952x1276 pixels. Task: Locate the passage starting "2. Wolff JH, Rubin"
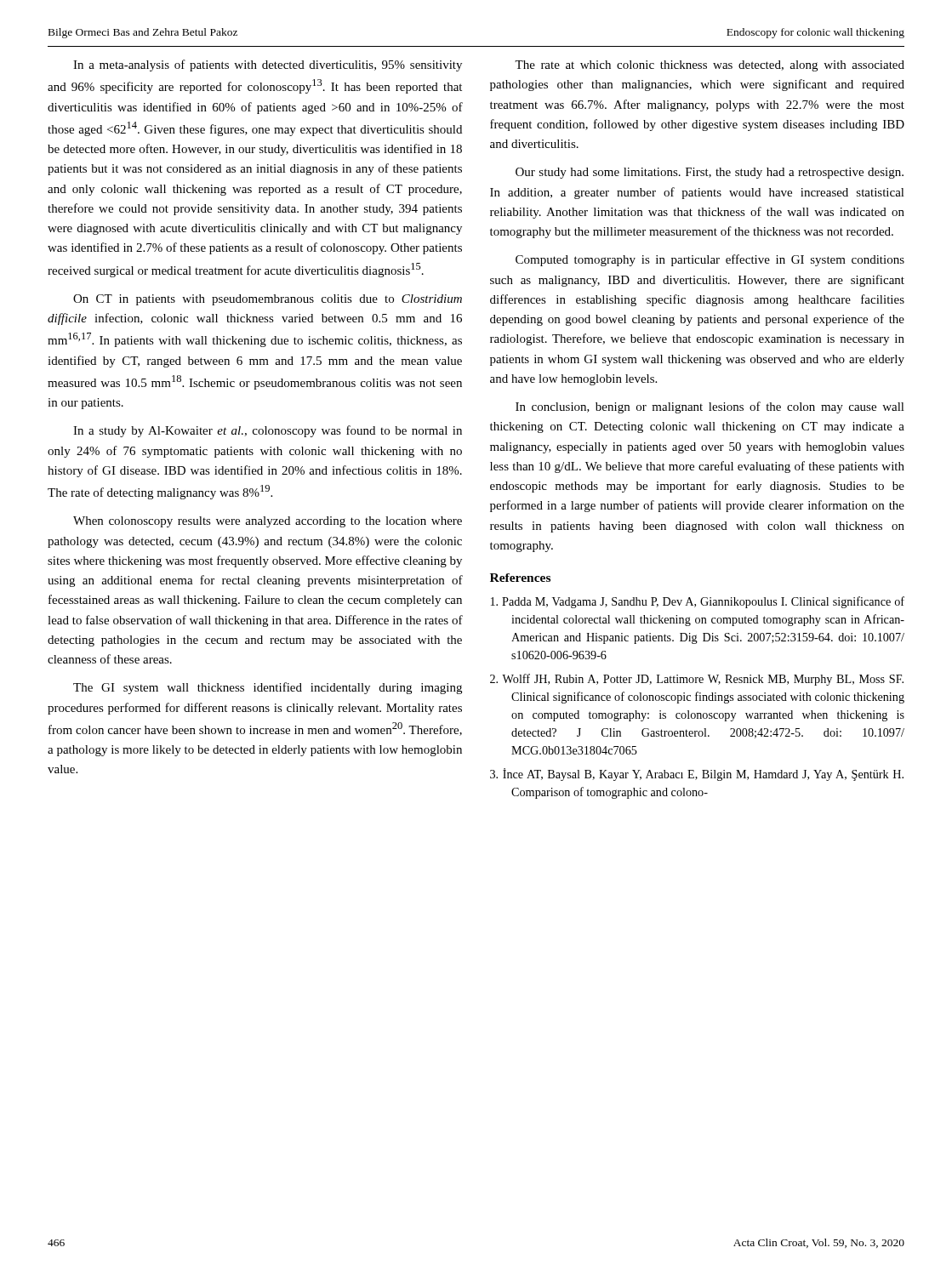coord(697,715)
